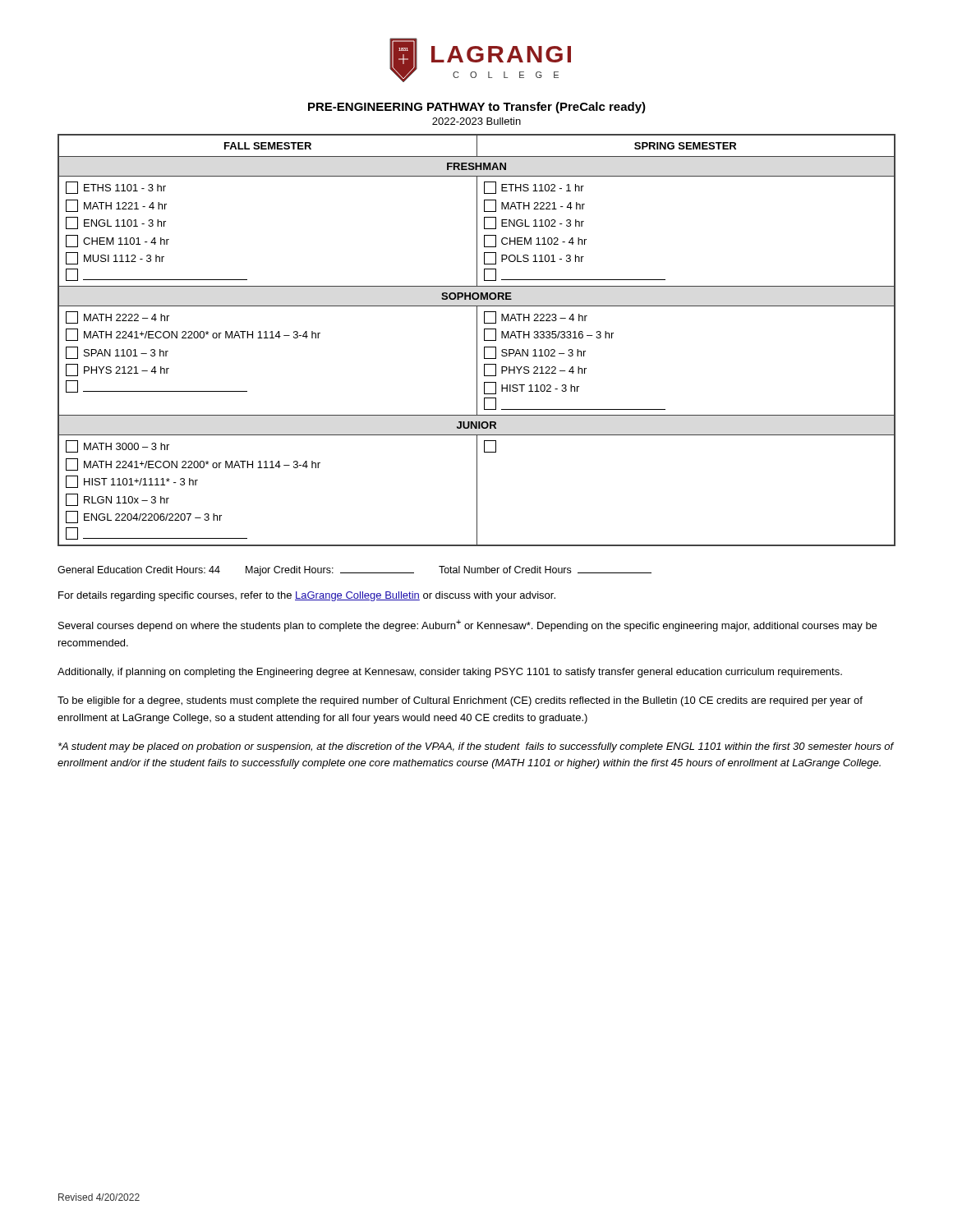Navigate to the text block starting "To be eligible for"
The image size is (953, 1232).
[460, 709]
